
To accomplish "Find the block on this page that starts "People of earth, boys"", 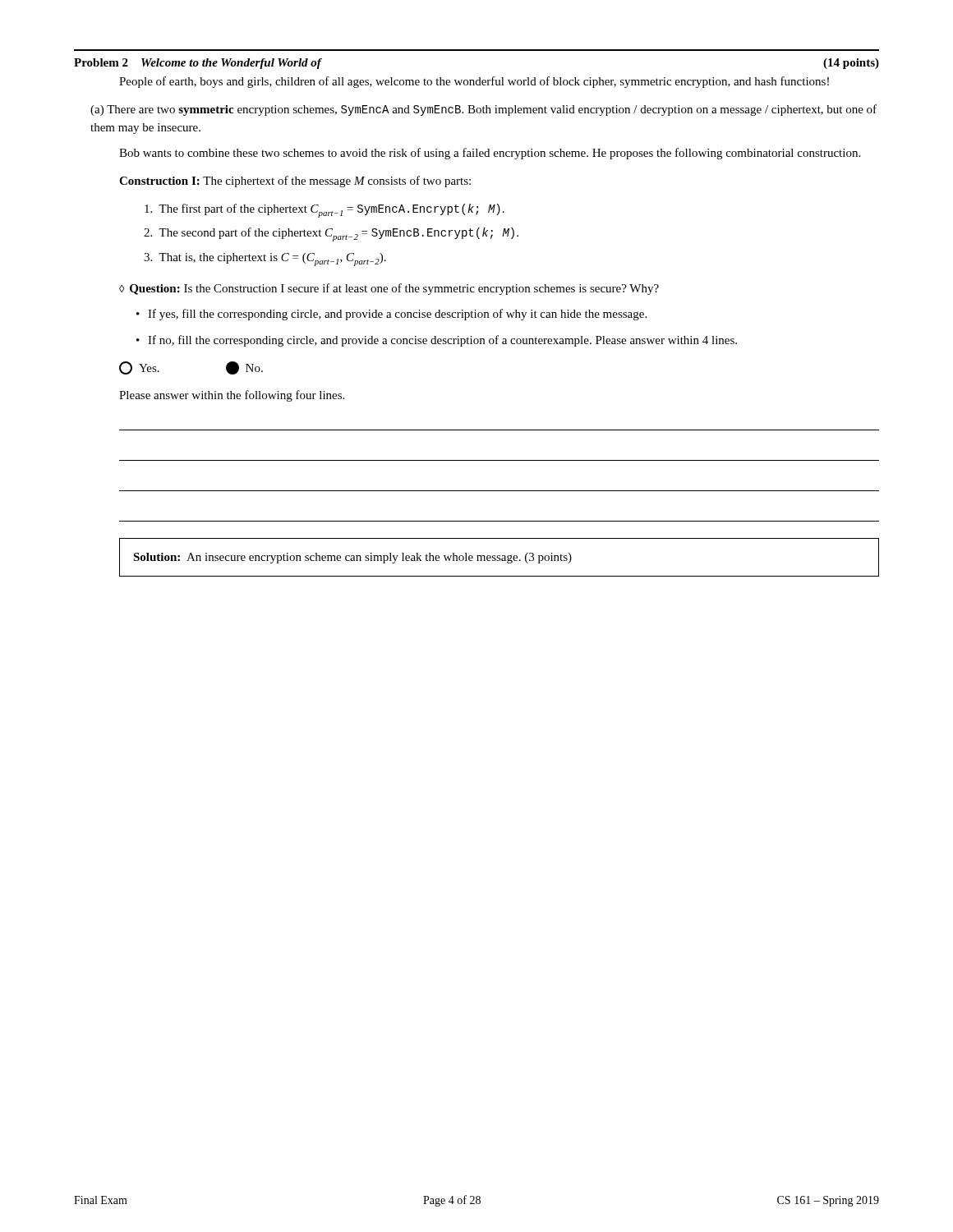I will tap(475, 81).
